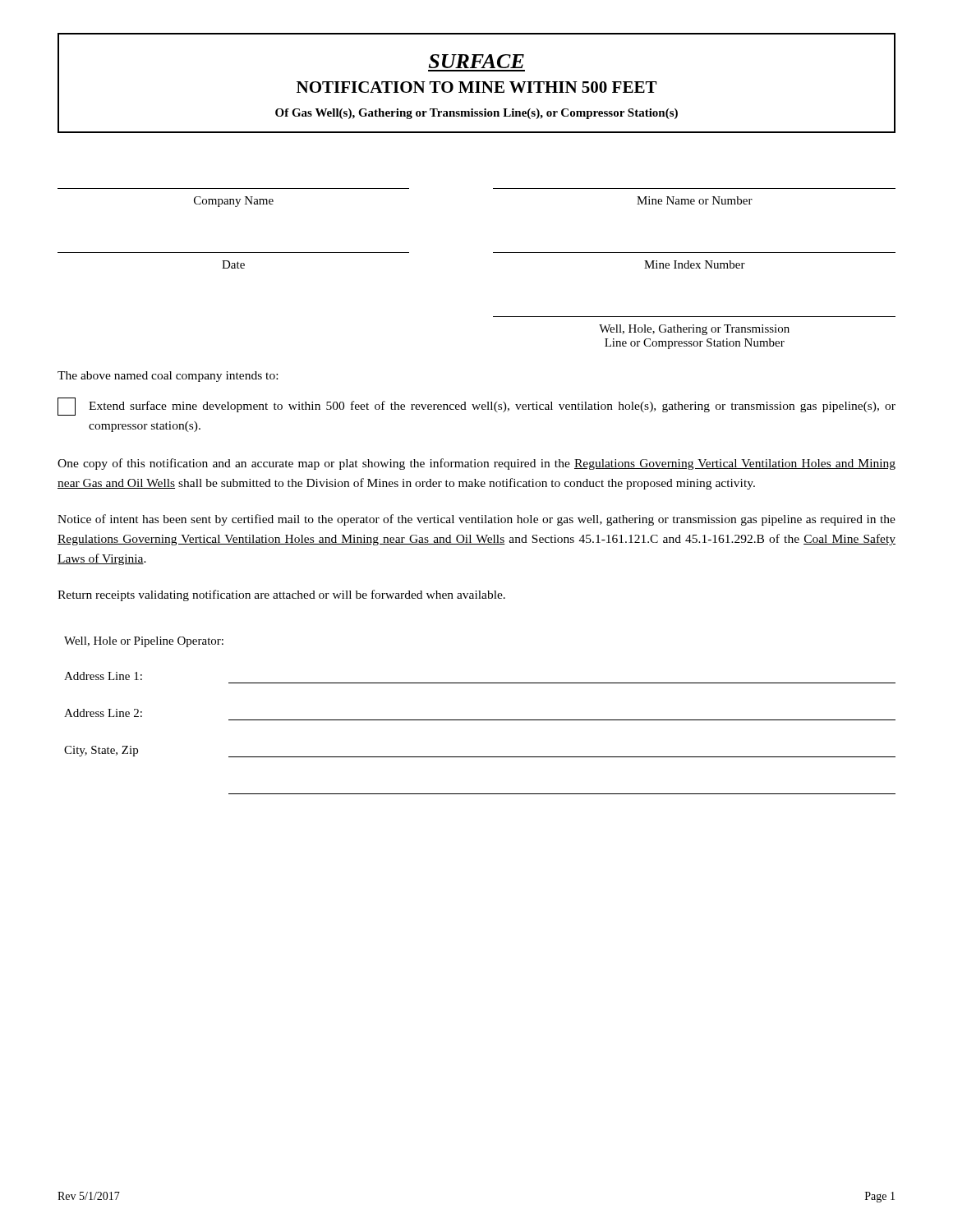The width and height of the screenshot is (953, 1232).
Task: Select the text block that reads "The above named"
Action: click(168, 375)
